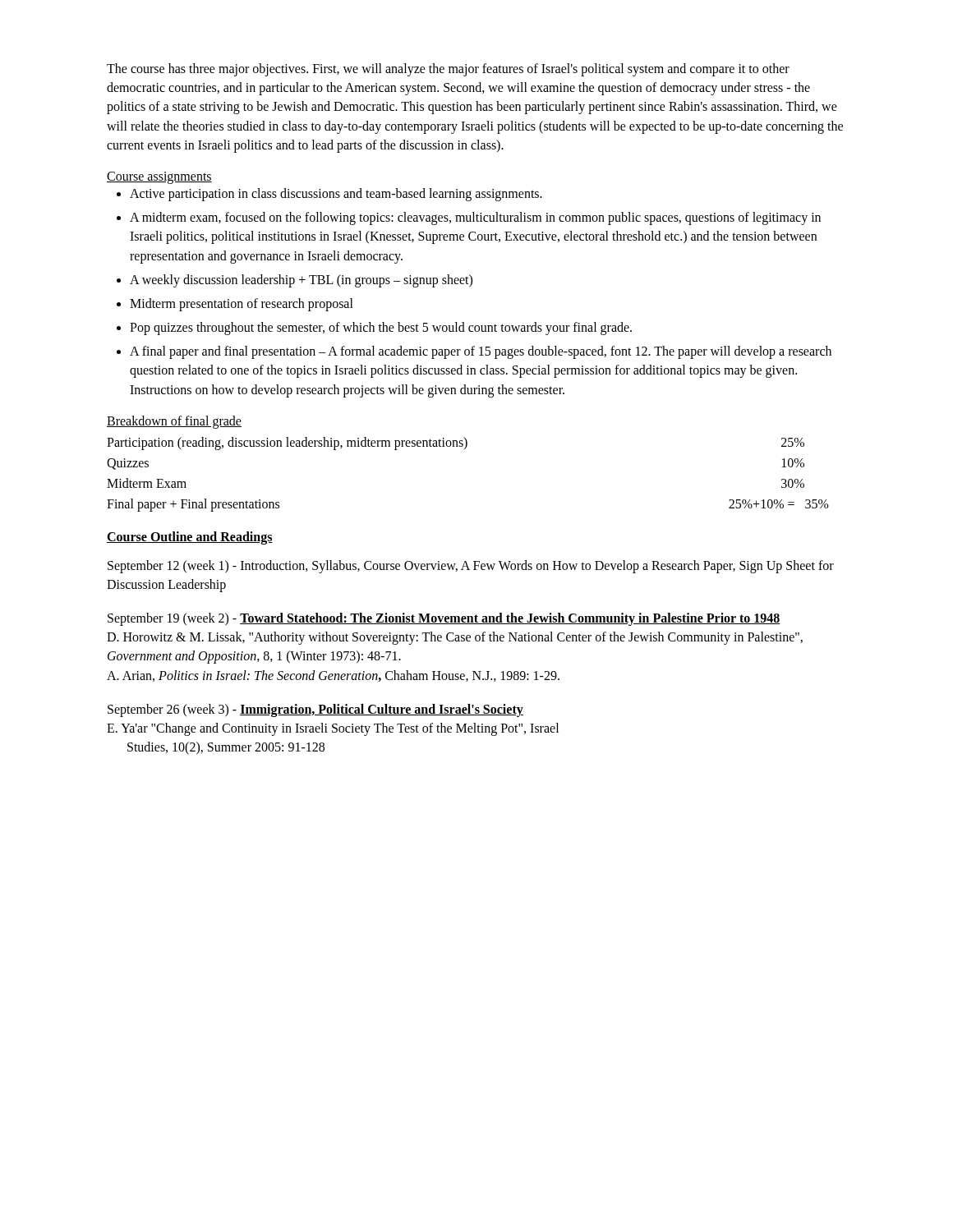Find the block on this page that starts "September 26 (week"
The image size is (953, 1232).
click(x=333, y=728)
